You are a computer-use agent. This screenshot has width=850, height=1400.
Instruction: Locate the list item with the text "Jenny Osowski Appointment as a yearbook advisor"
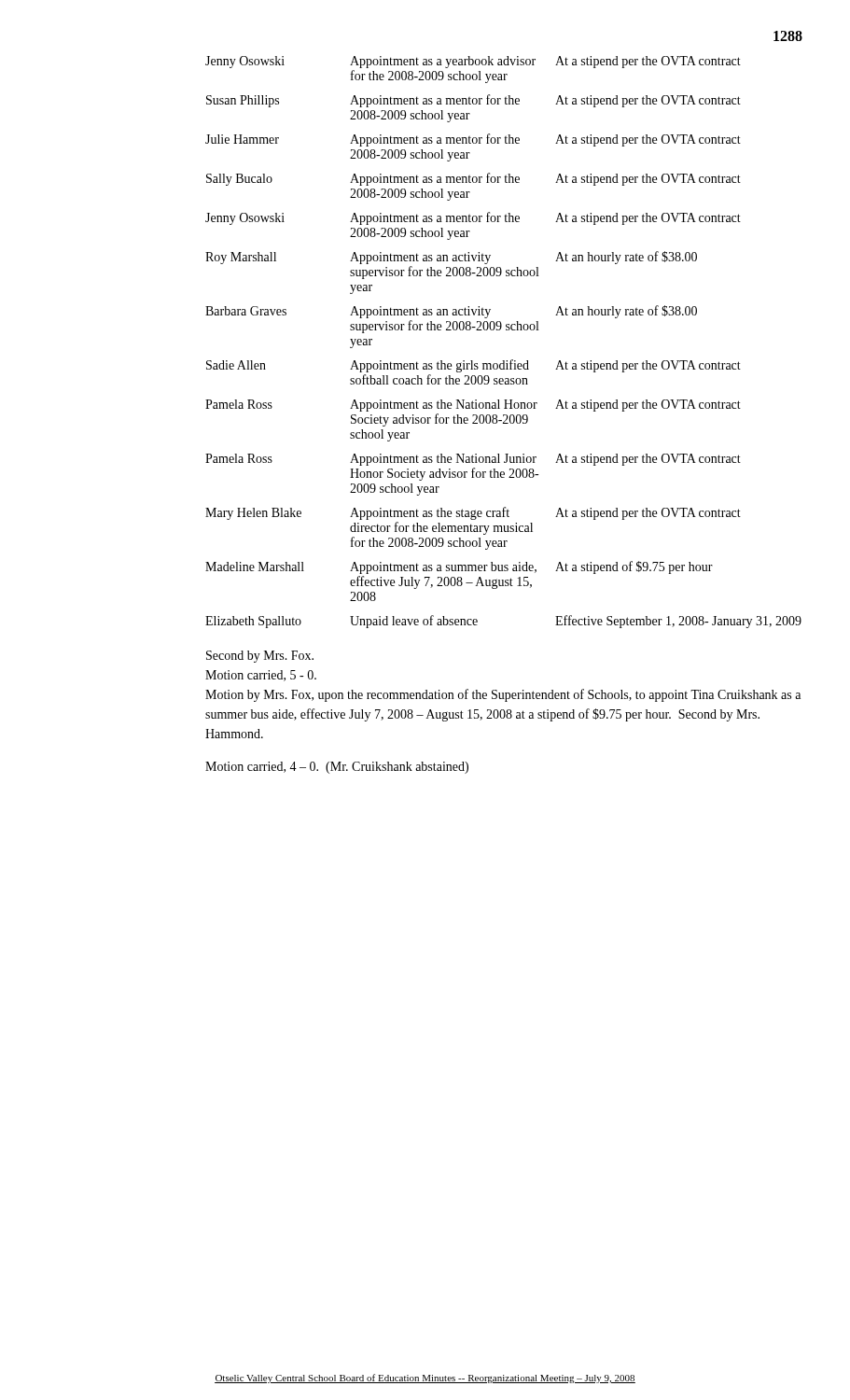(x=504, y=69)
